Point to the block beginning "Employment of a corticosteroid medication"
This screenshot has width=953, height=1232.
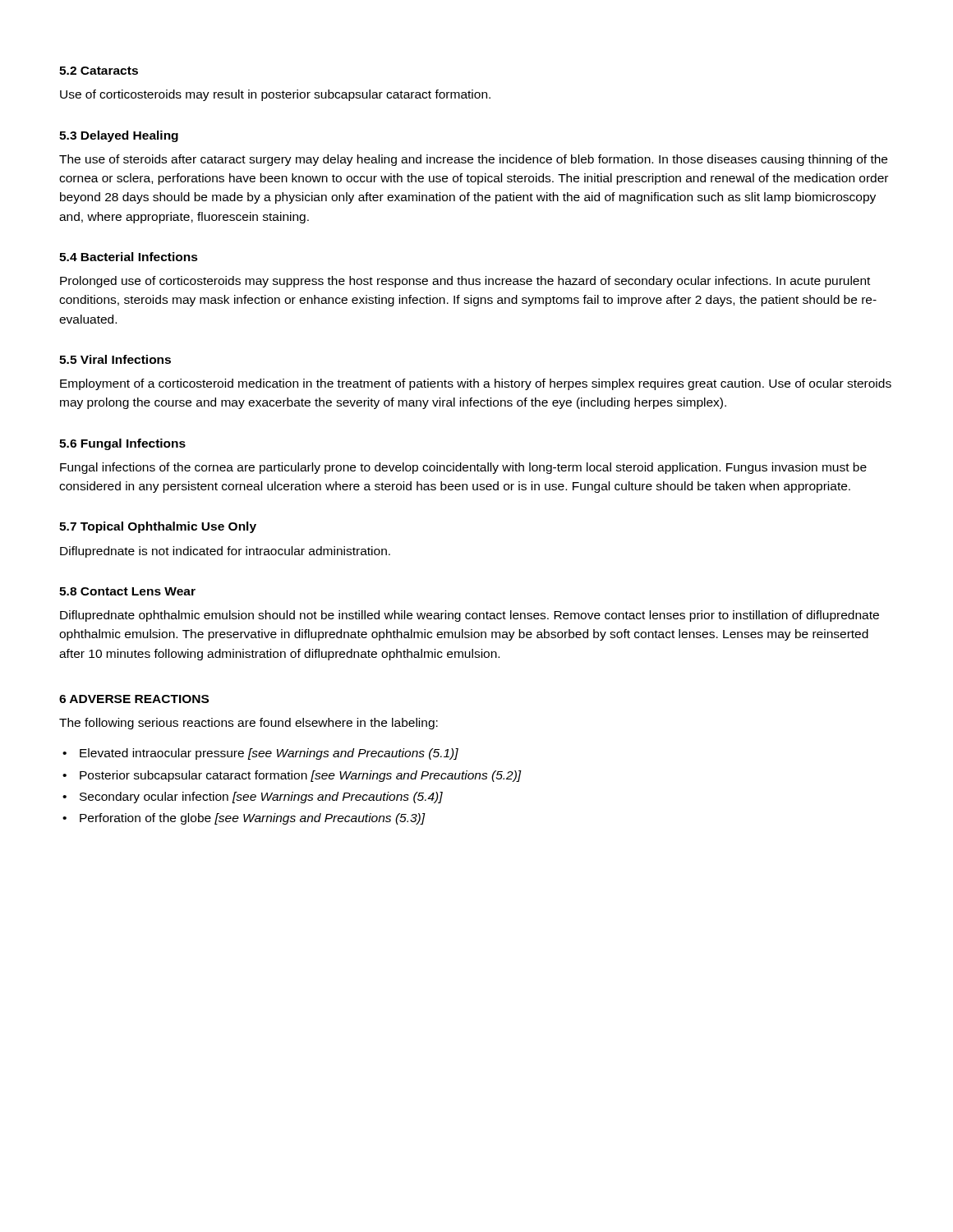pos(475,393)
